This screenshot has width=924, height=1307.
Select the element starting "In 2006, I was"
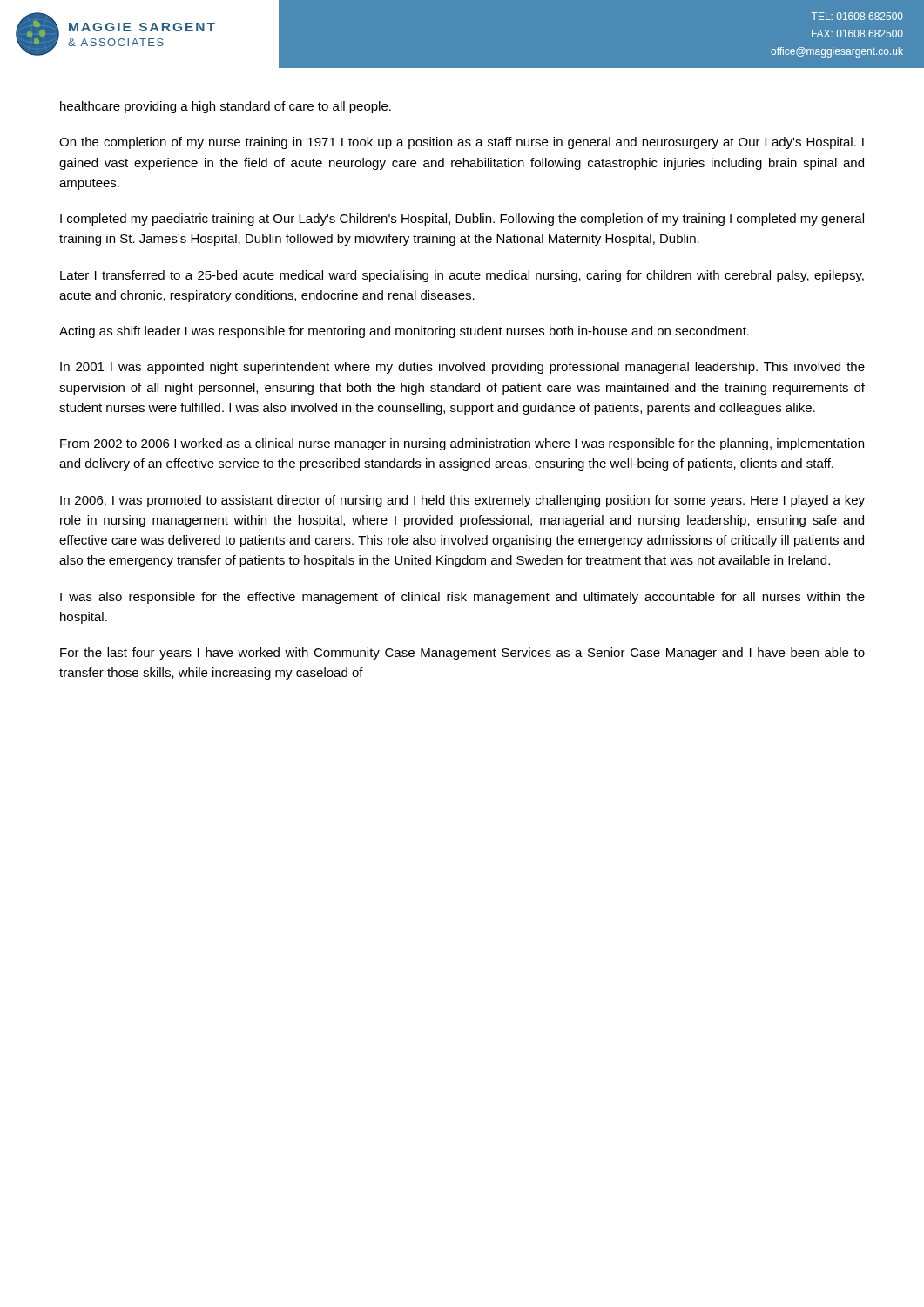462,530
